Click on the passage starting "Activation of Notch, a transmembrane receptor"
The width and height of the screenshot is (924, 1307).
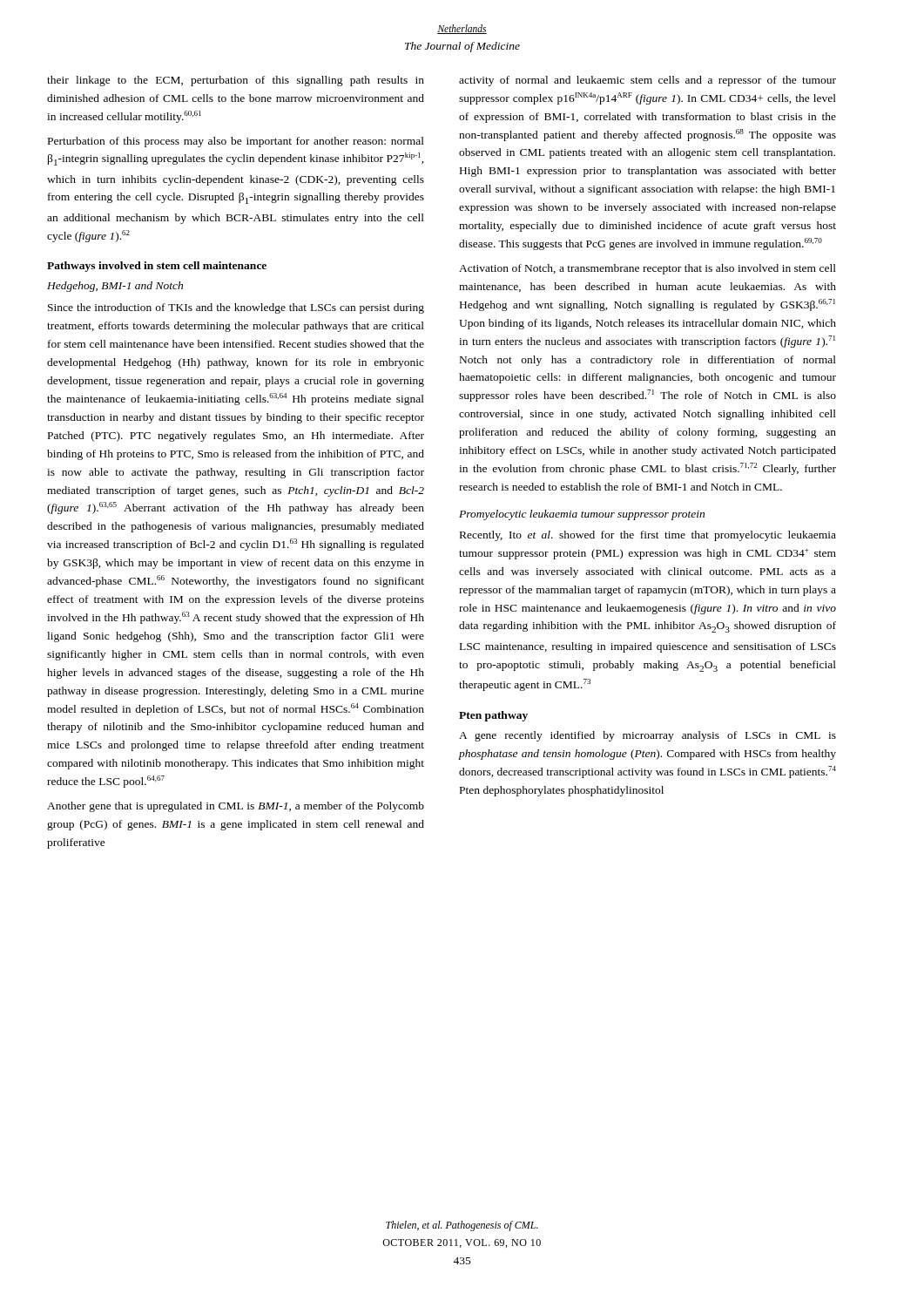pos(647,378)
